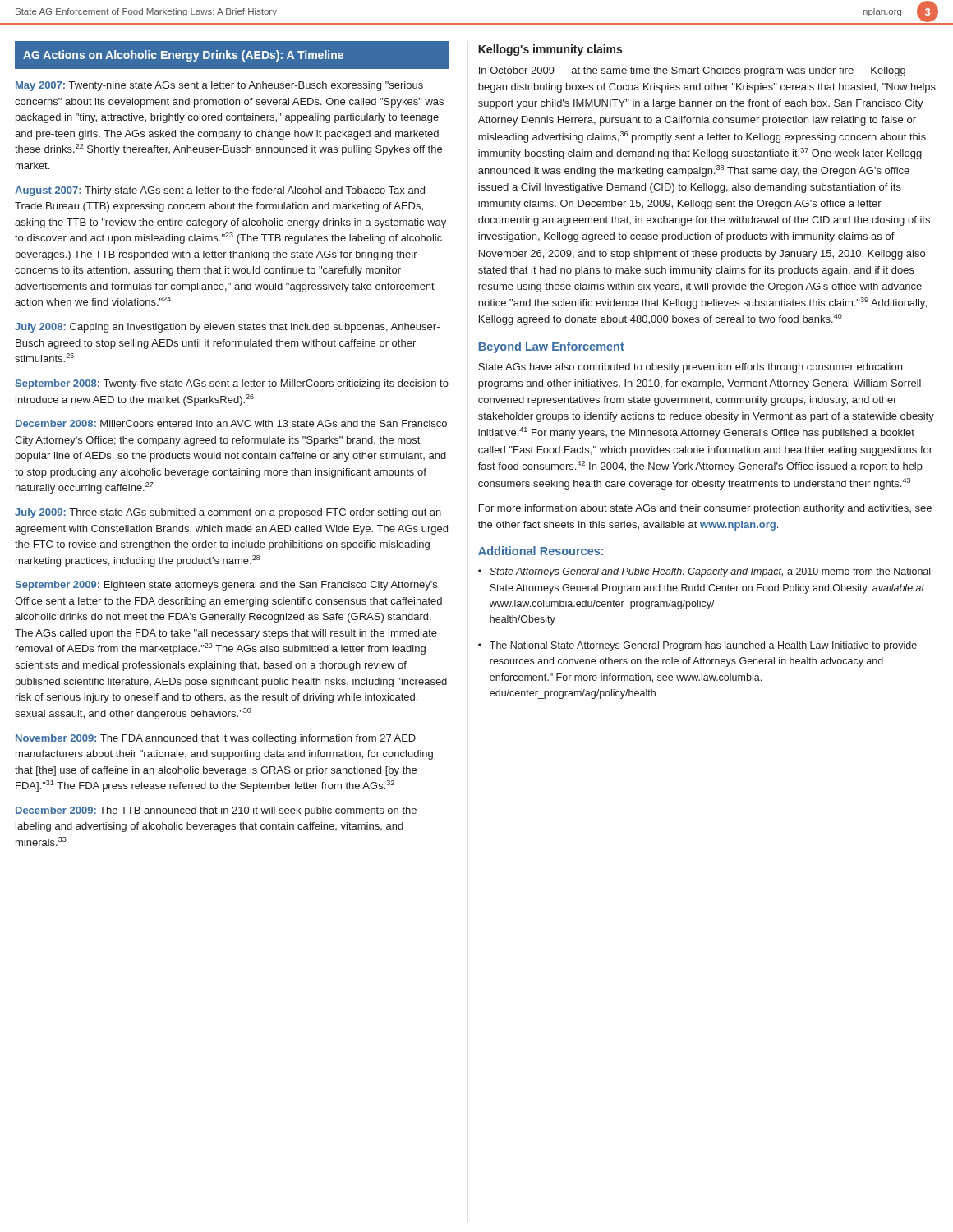Screen dimensions: 1232x953
Task: Find the block on this page that starts "December 2008: MillerCoors"
Action: click(231, 456)
